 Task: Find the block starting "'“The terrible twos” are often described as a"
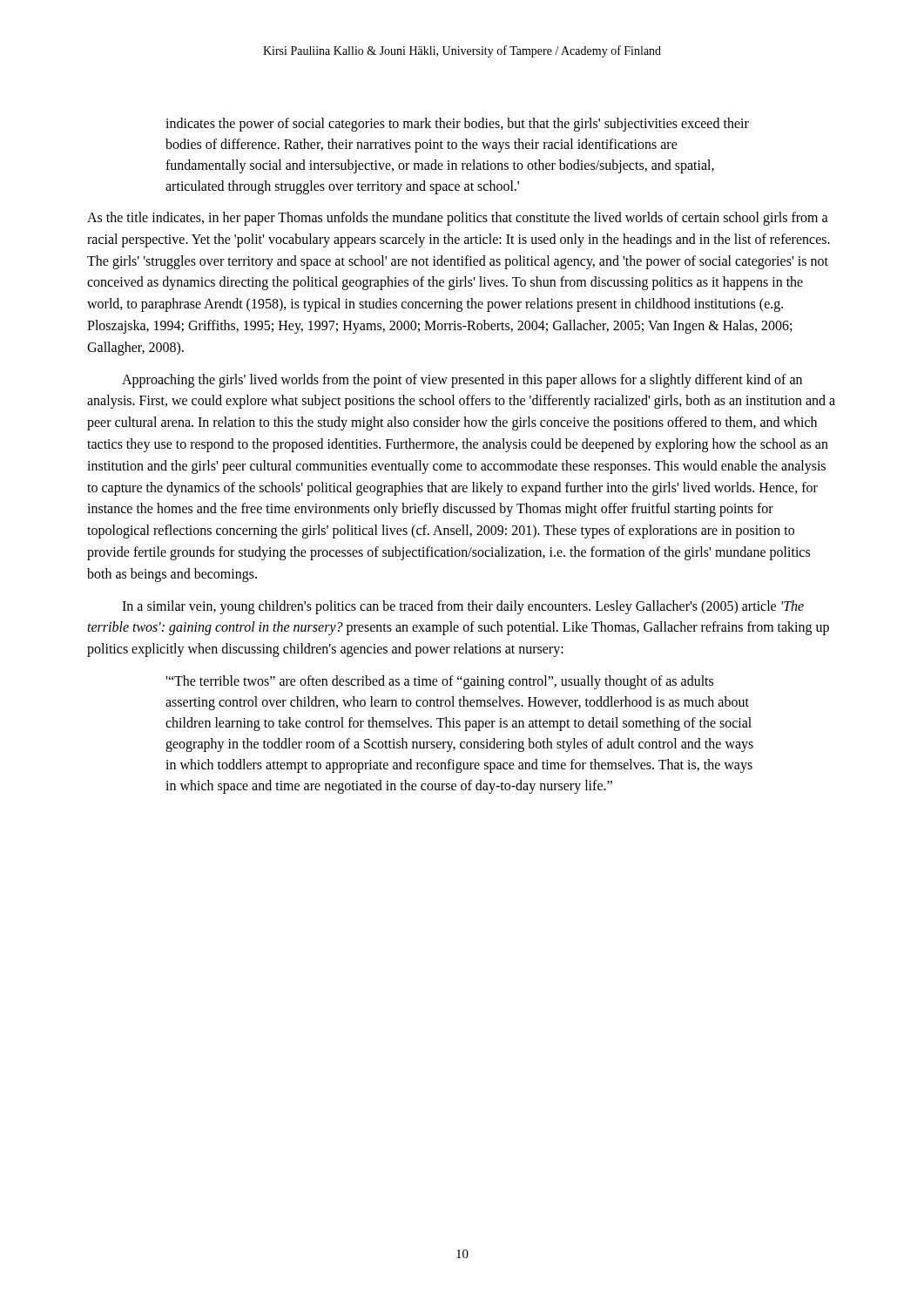[462, 734]
